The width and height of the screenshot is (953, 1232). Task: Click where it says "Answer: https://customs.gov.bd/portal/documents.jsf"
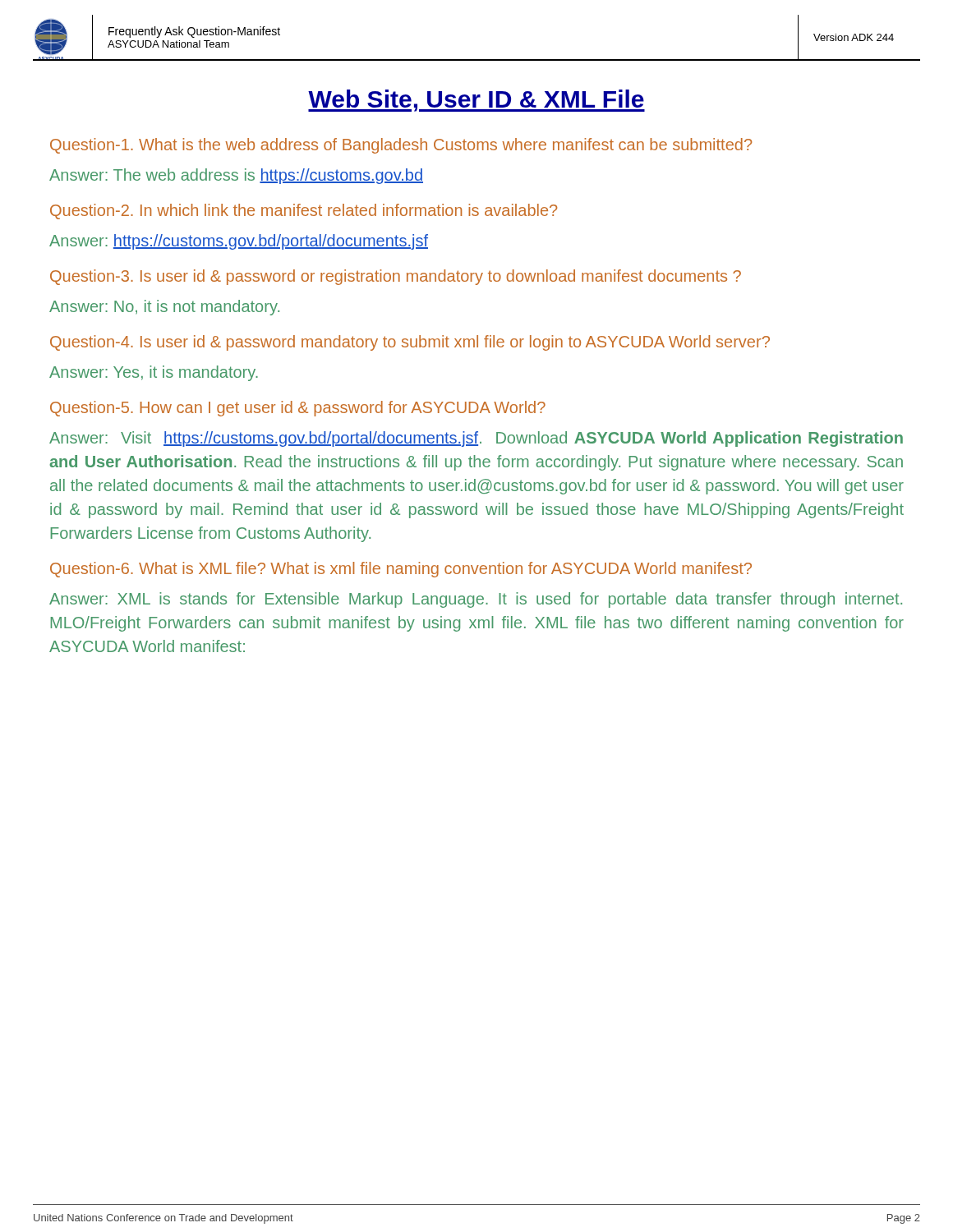coord(239,241)
